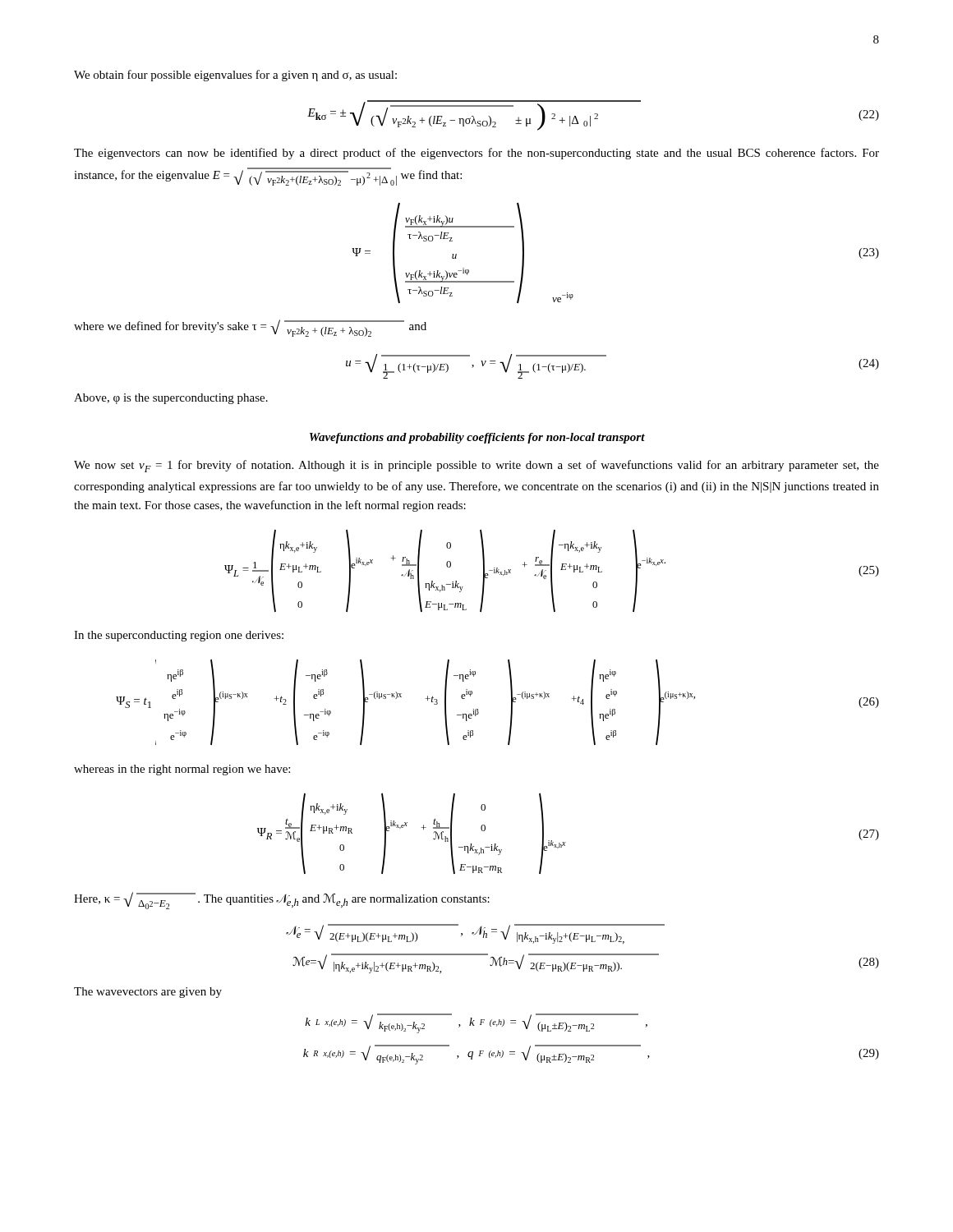Image resolution: width=953 pixels, height=1232 pixels.
Task: Select the text block with the text "where we defined for brevity's"
Action: point(250,328)
